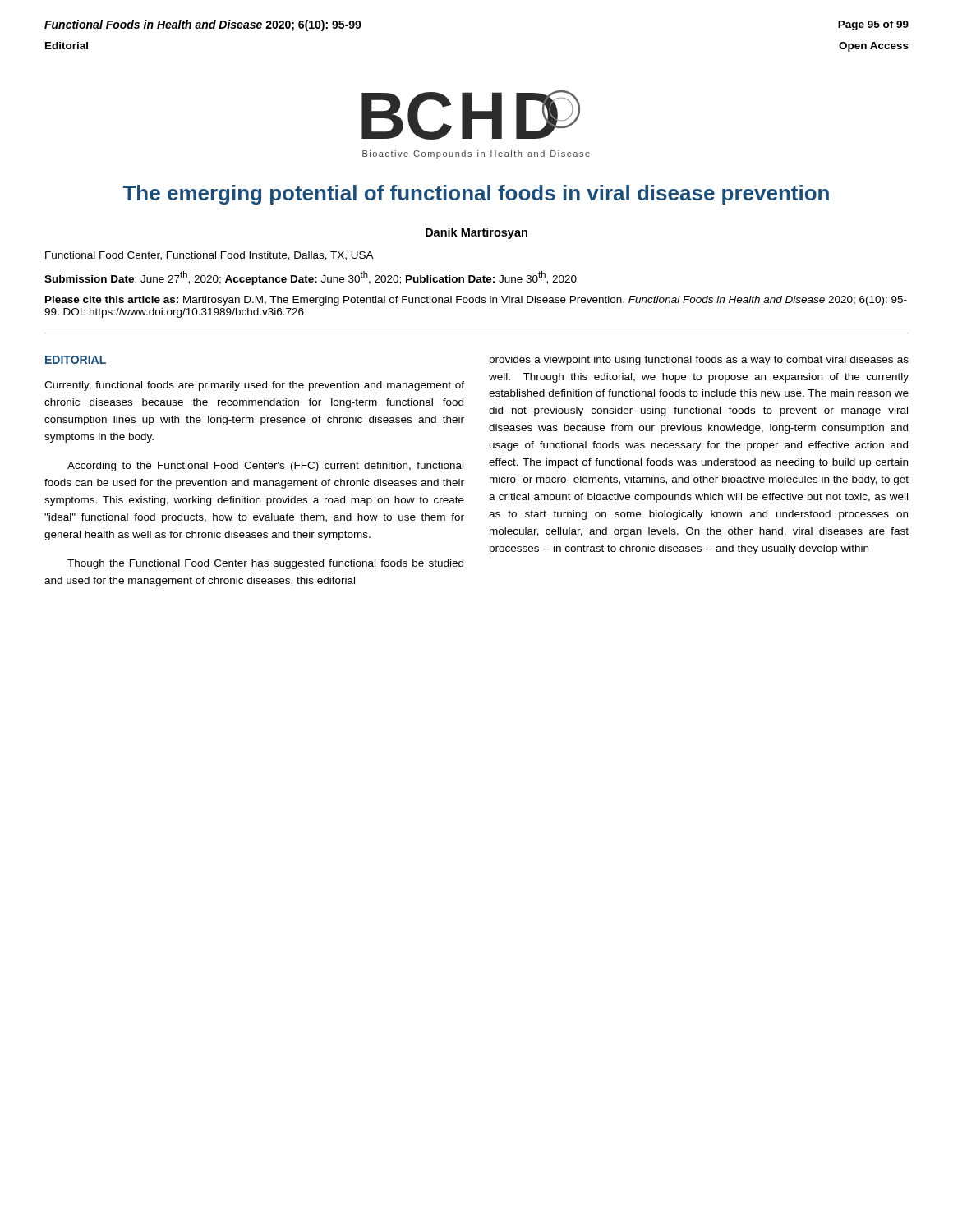
Task: Locate the text block that reads "Please cite this article as: Martirosyan"
Action: [476, 305]
